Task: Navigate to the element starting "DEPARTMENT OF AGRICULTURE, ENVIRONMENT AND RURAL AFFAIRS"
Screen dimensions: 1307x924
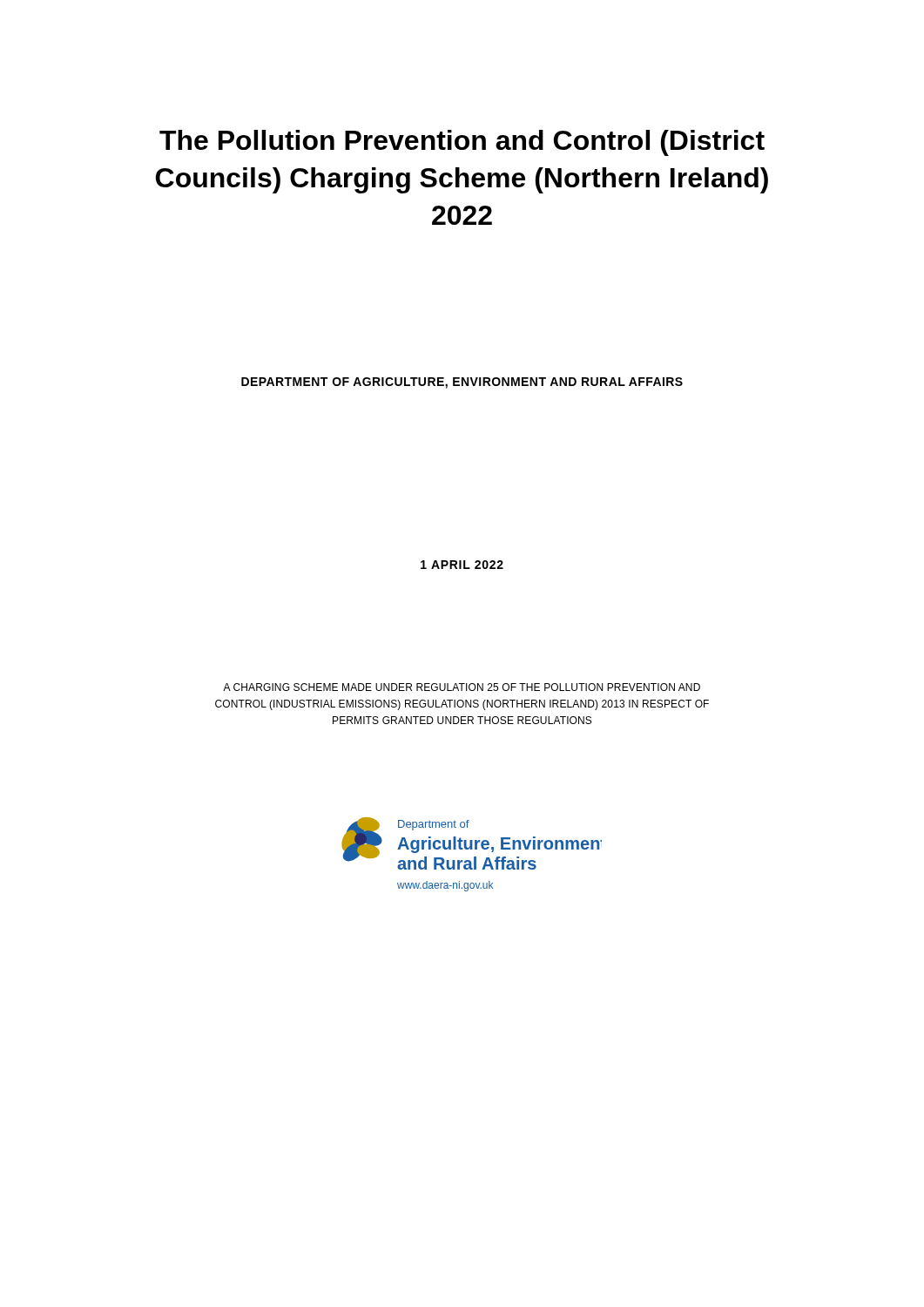Action: 462,382
